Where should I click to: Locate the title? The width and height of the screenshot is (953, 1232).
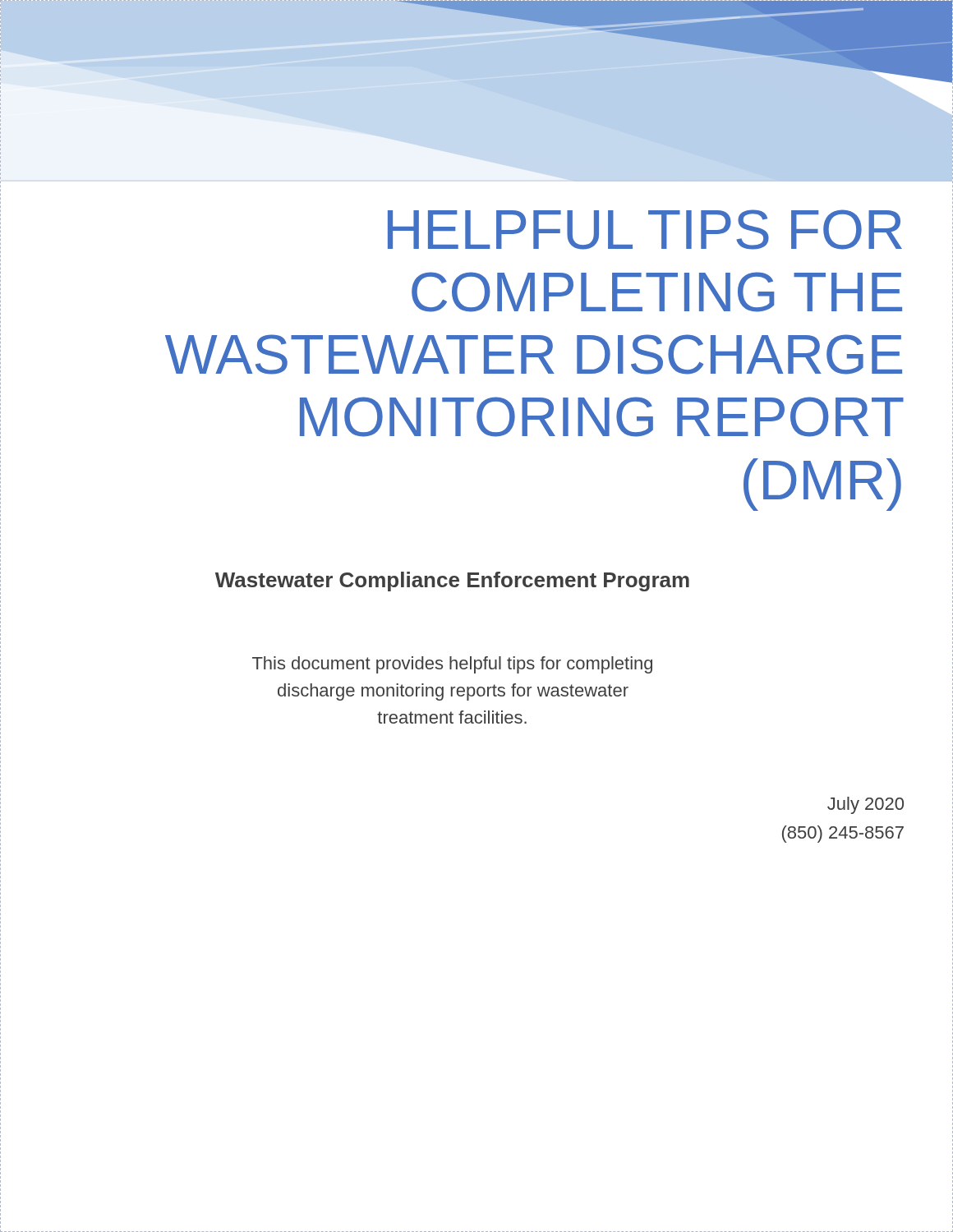pyautogui.click(x=453, y=354)
